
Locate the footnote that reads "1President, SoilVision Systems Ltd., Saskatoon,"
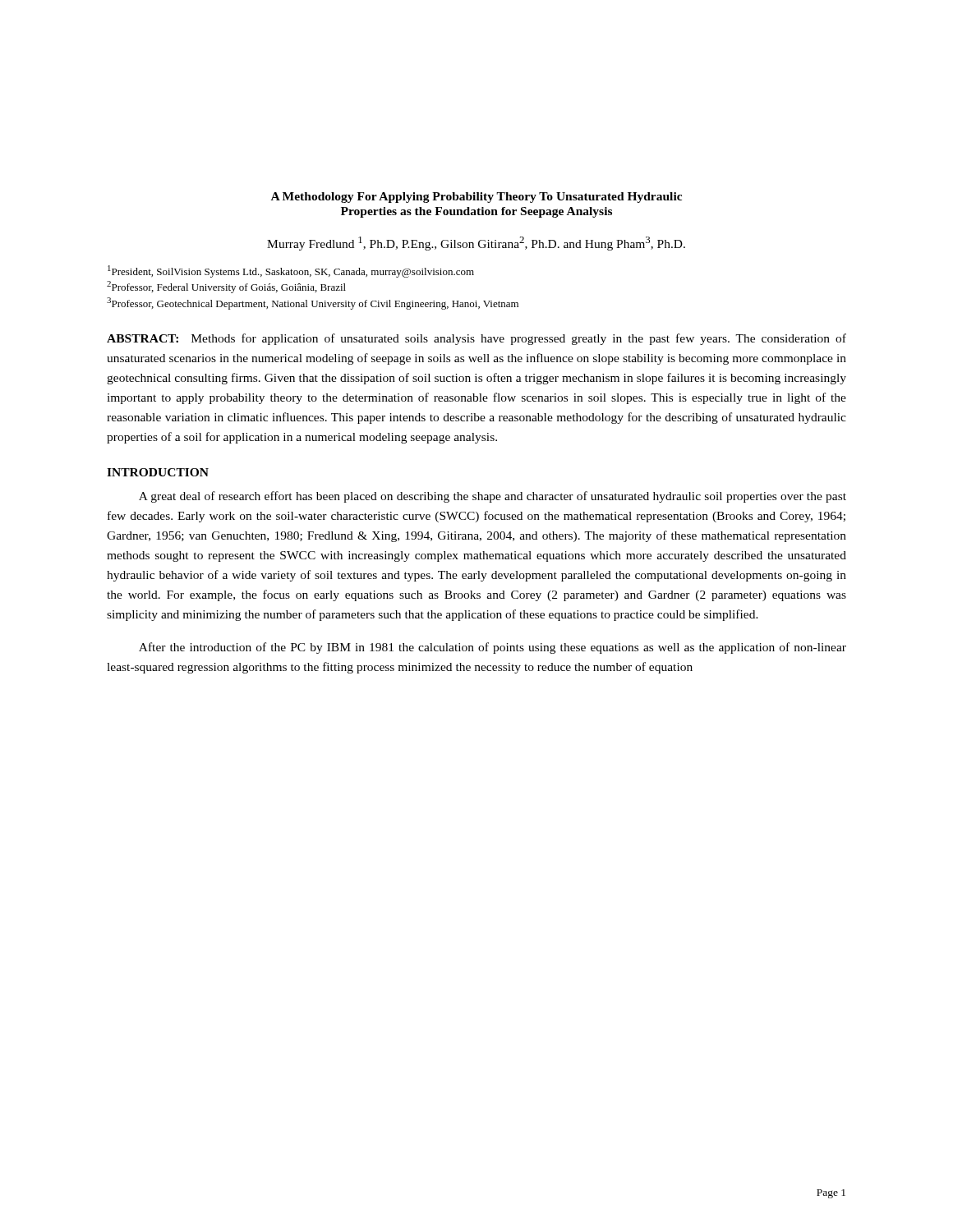[290, 270]
